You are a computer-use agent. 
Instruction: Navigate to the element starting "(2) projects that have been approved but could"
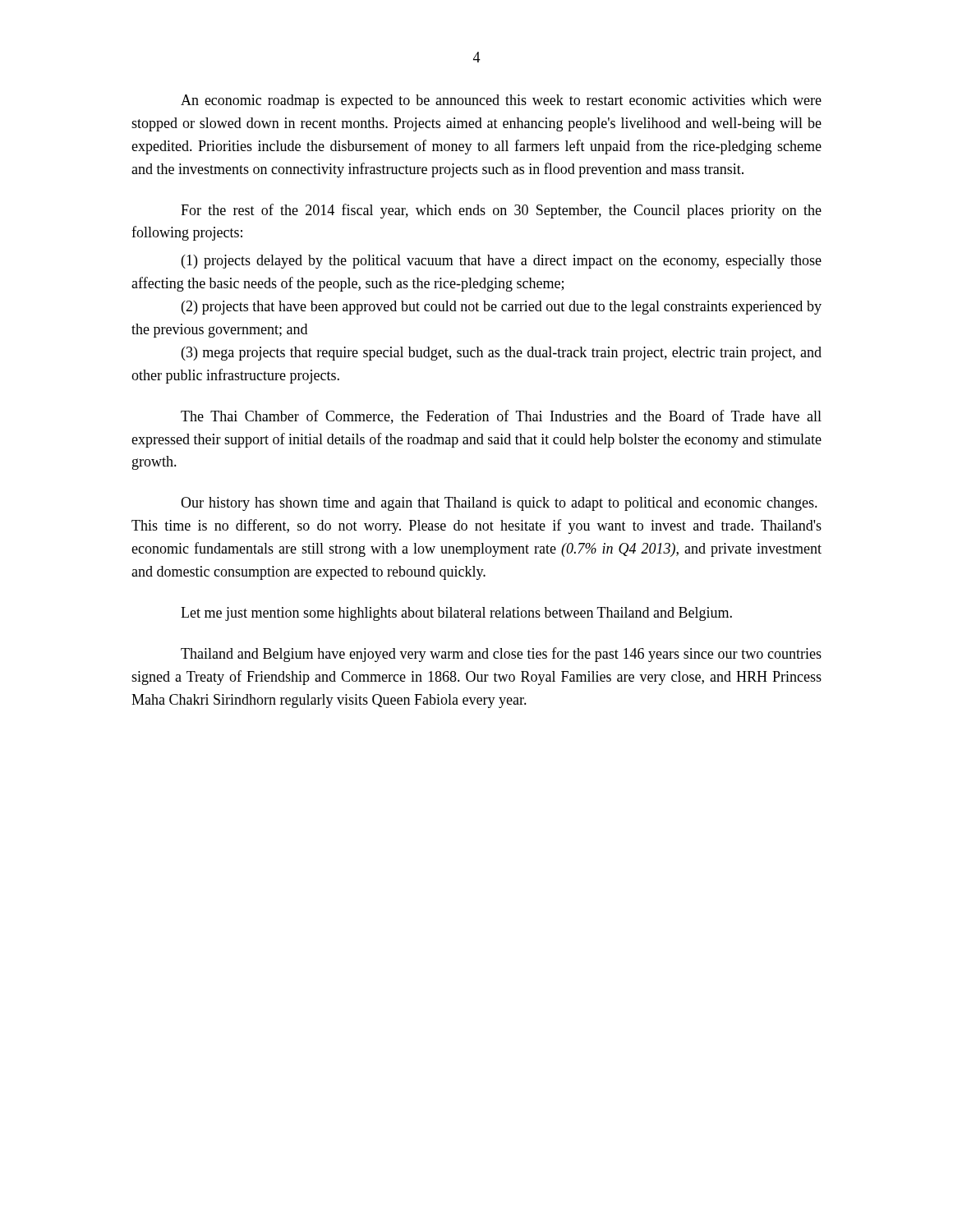point(476,318)
